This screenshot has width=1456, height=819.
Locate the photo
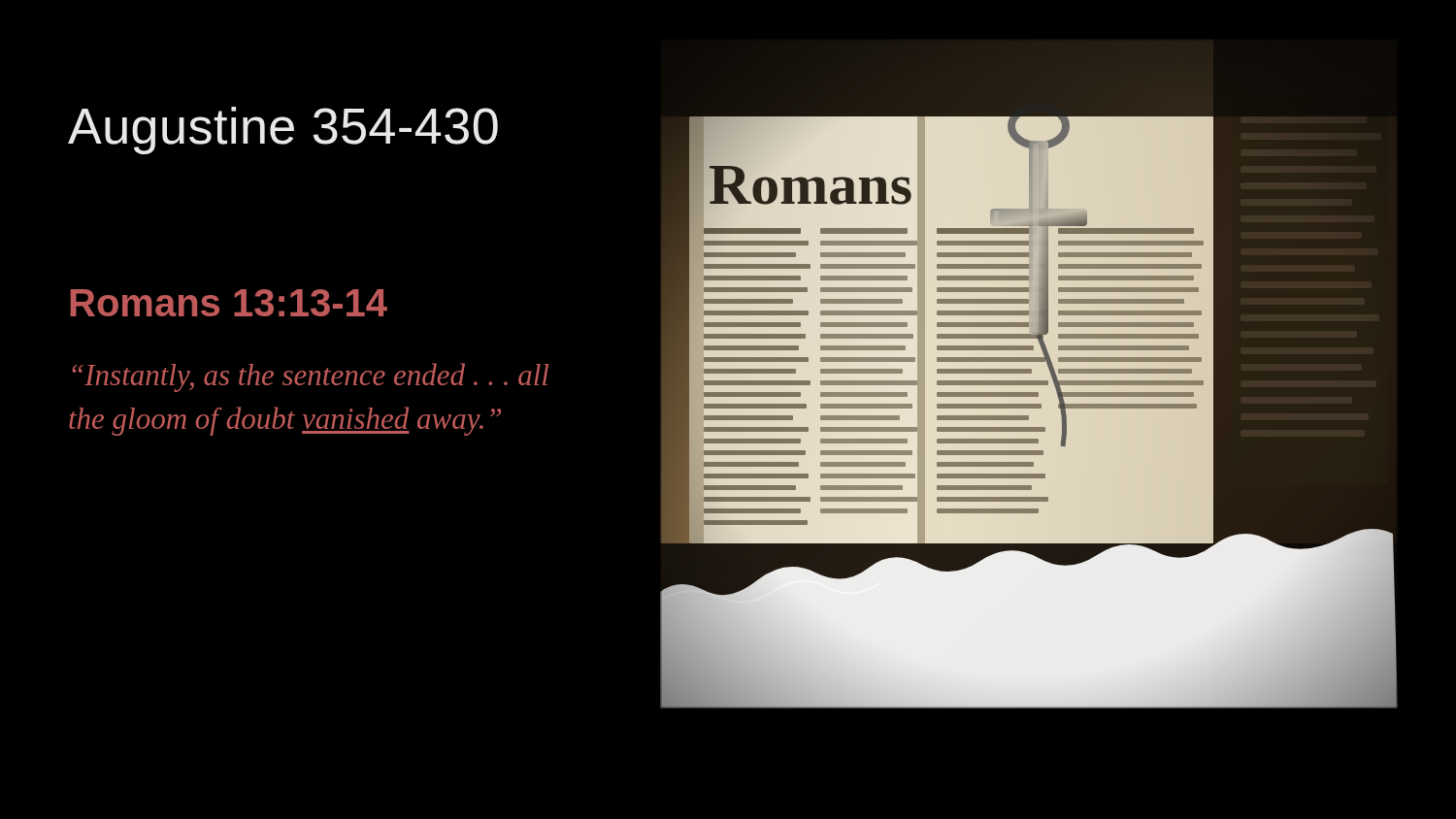pos(1029,374)
